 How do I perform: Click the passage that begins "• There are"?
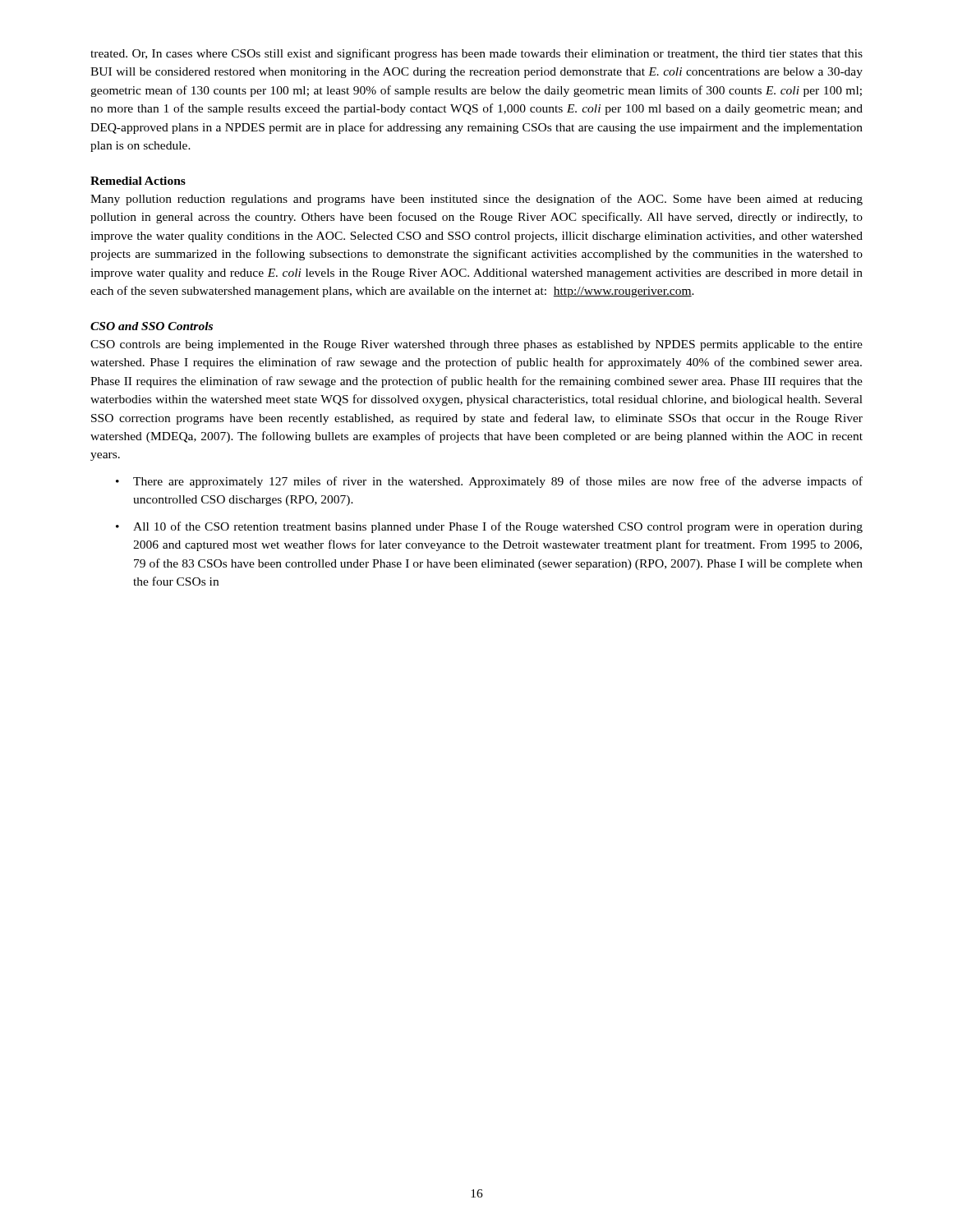pyautogui.click(x=489, y=491)
